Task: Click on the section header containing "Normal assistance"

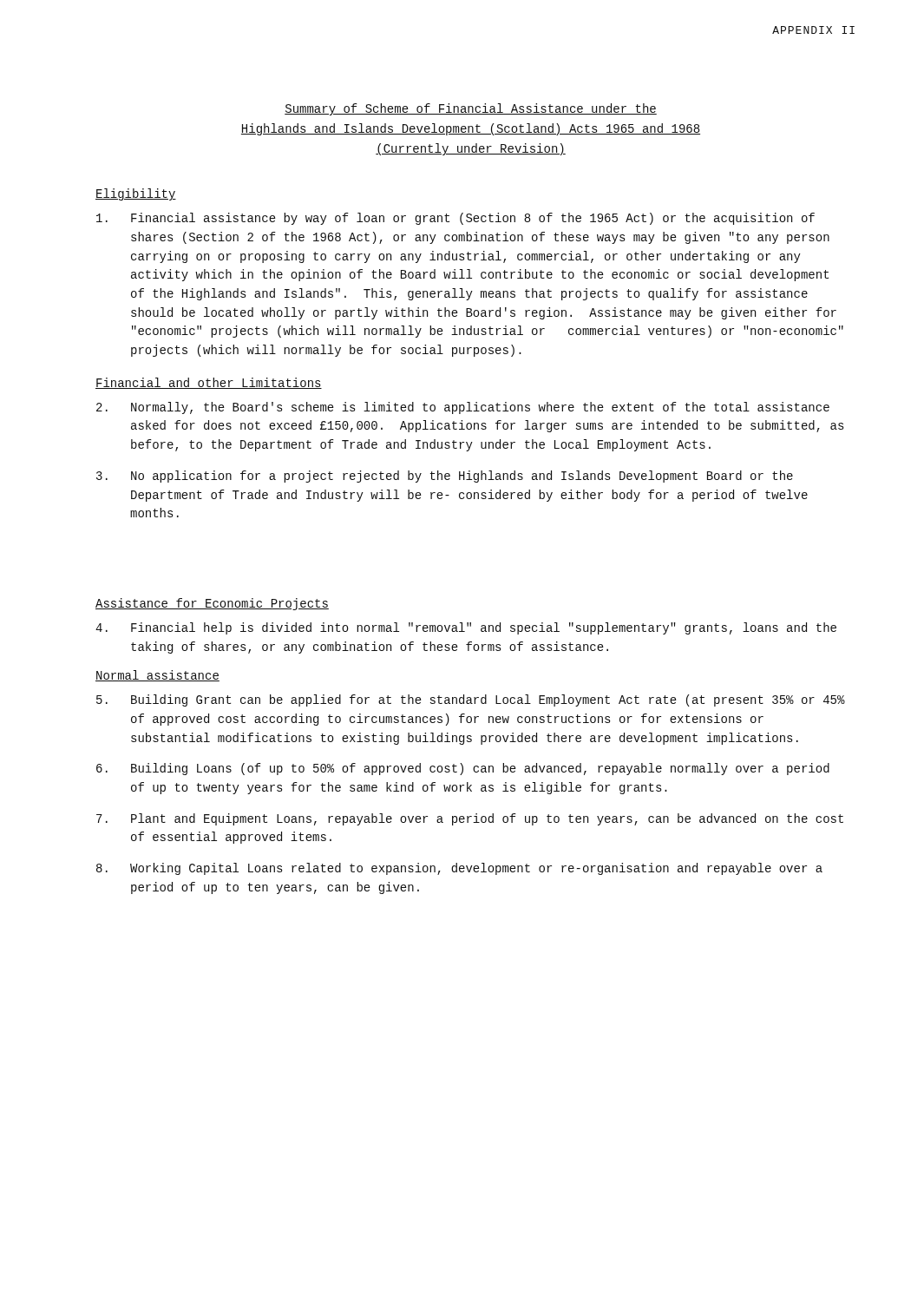Action: [157, 676]
